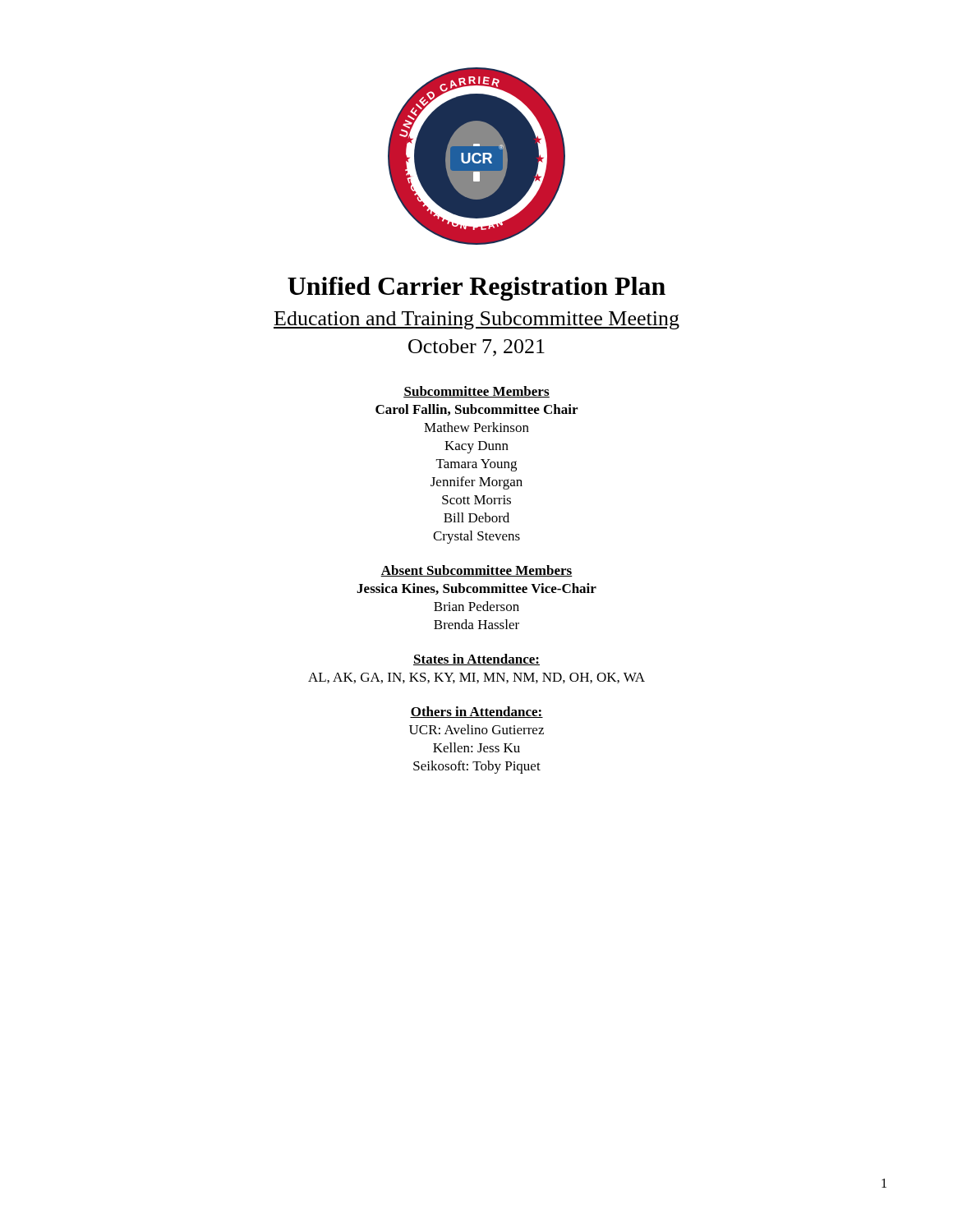Select the text block that reads "UCR: Avelino Gutierrez Kellen: Jess Ku Seikosoft: Toby"
953x1232 pixels.
click(x=476, y=748)
